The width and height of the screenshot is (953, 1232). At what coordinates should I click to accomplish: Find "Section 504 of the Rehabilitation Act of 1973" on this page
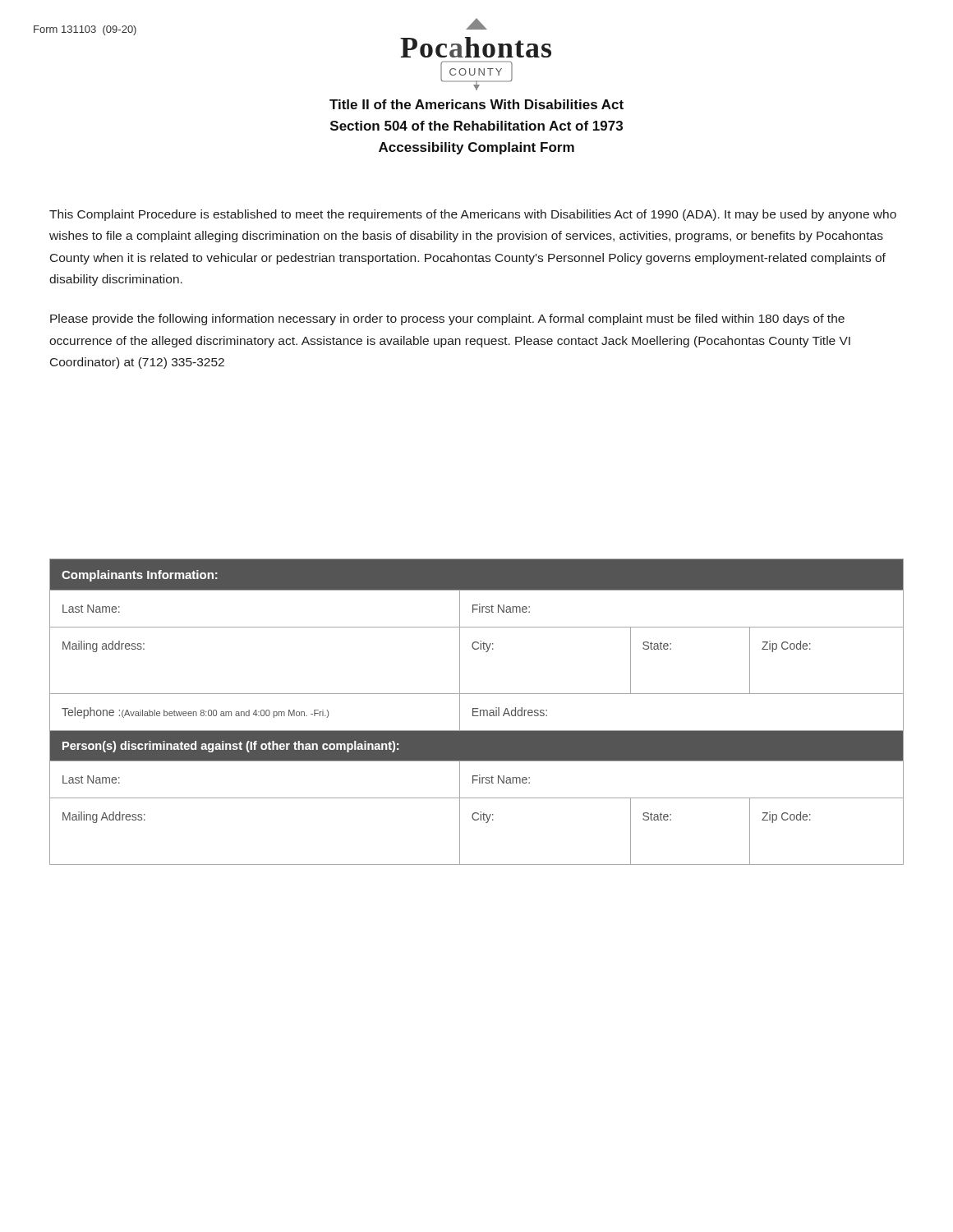[x=476, y=126]
